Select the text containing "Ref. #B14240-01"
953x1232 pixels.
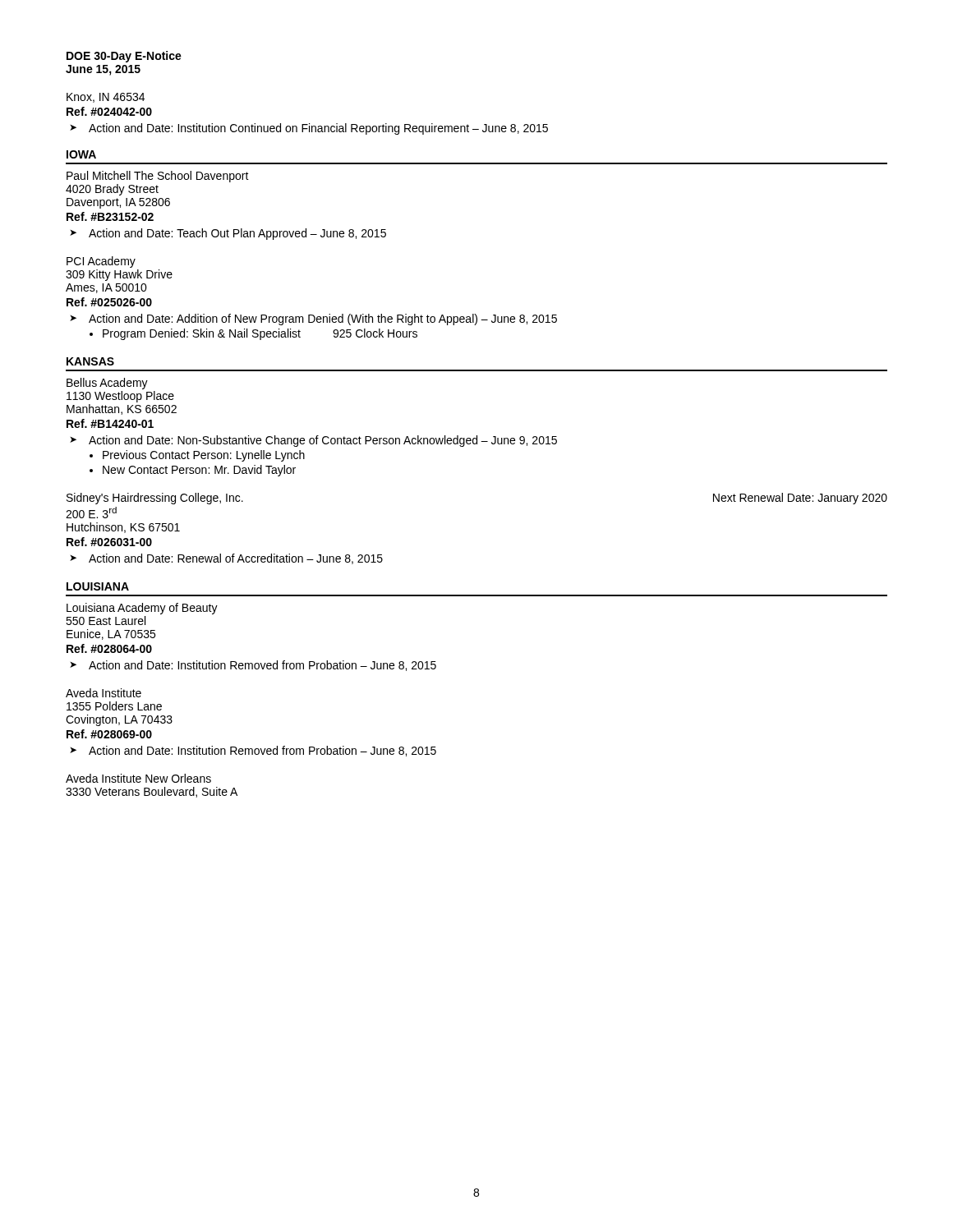pyautogui.click(x=476, y=424)
